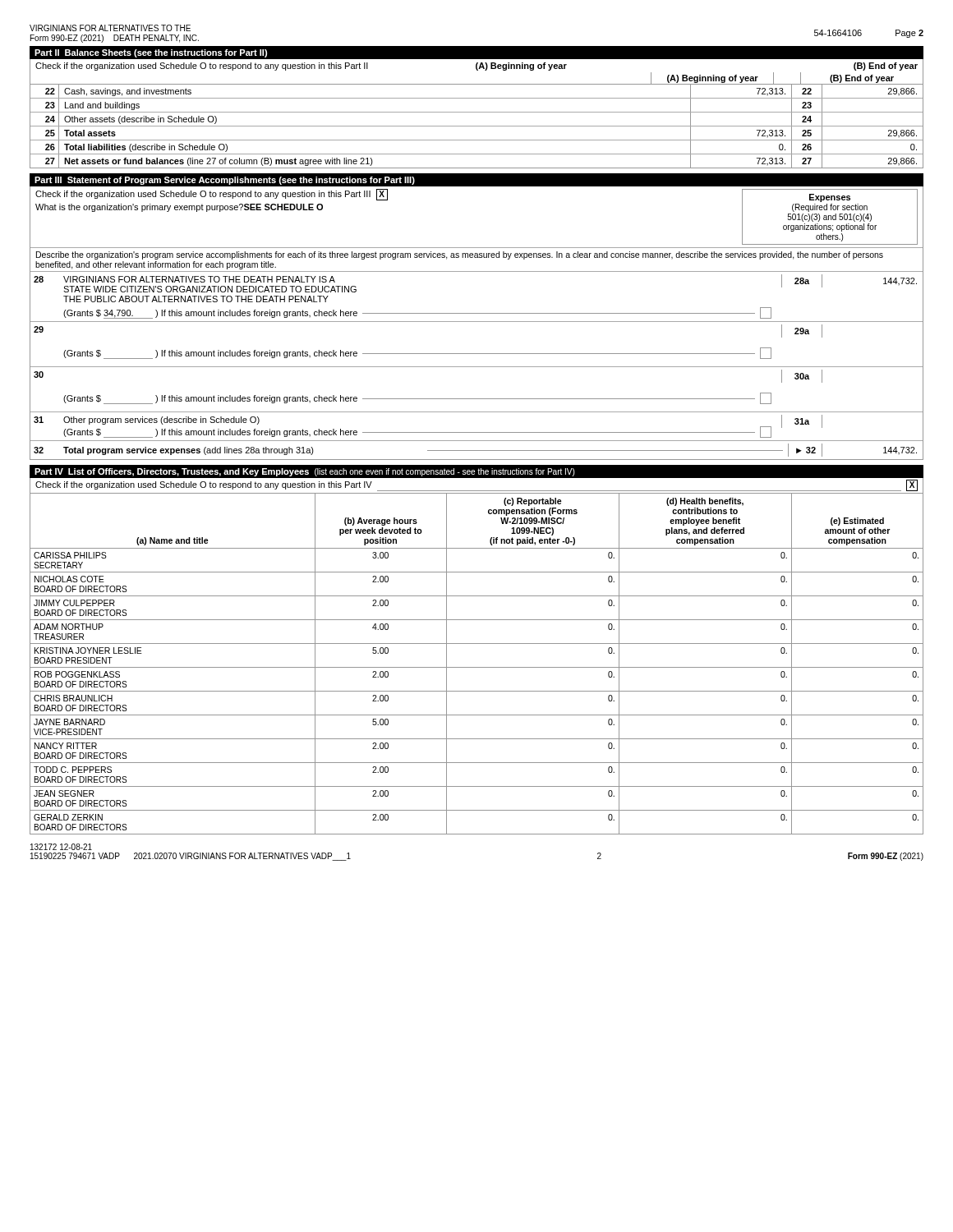Locate the section header with the text "Part III Statement of Program"
953x1232 pixels.
pyautogui.click(x=225, y=180)
